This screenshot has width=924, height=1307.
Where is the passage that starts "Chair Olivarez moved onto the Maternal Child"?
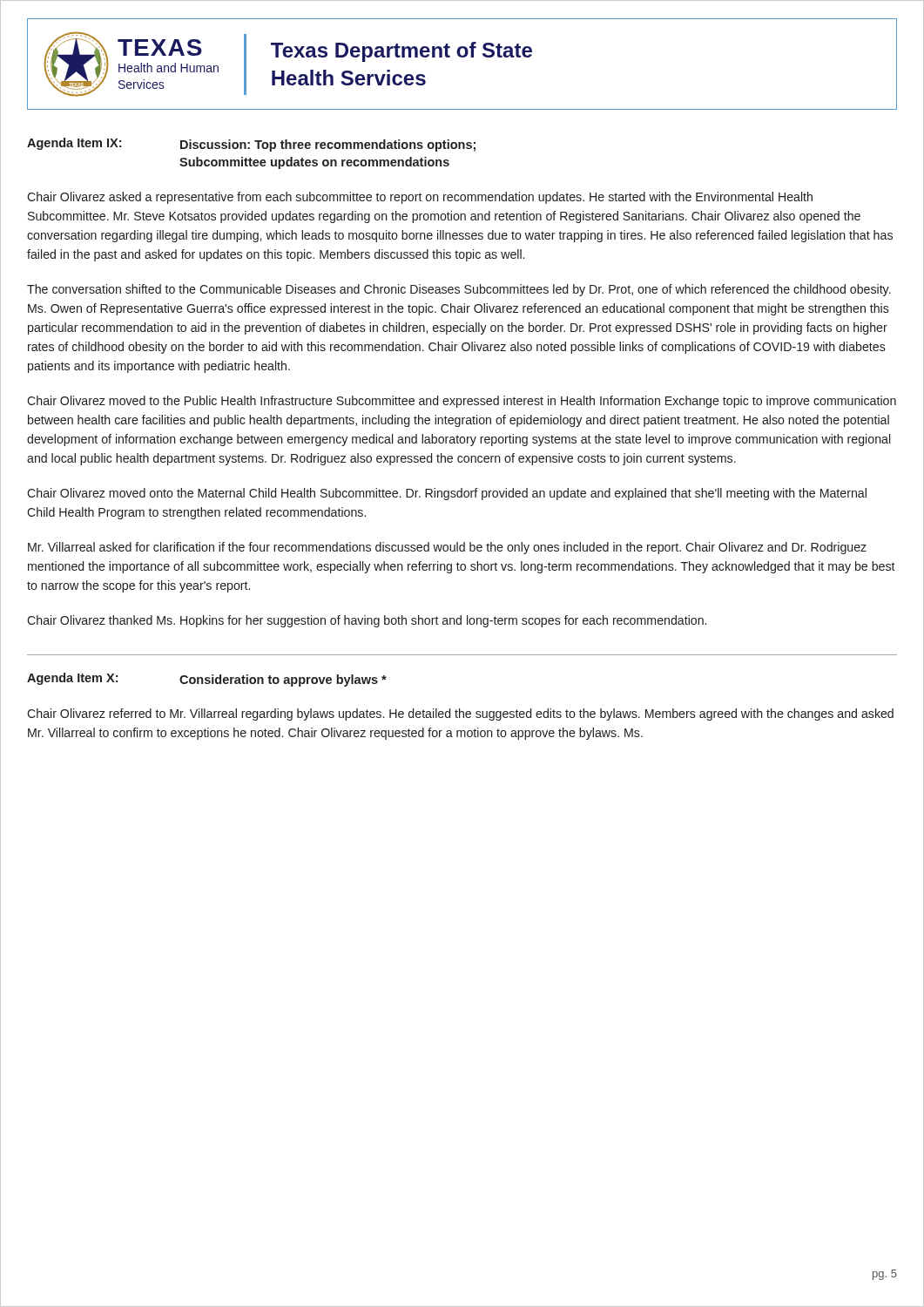[447, 502]
